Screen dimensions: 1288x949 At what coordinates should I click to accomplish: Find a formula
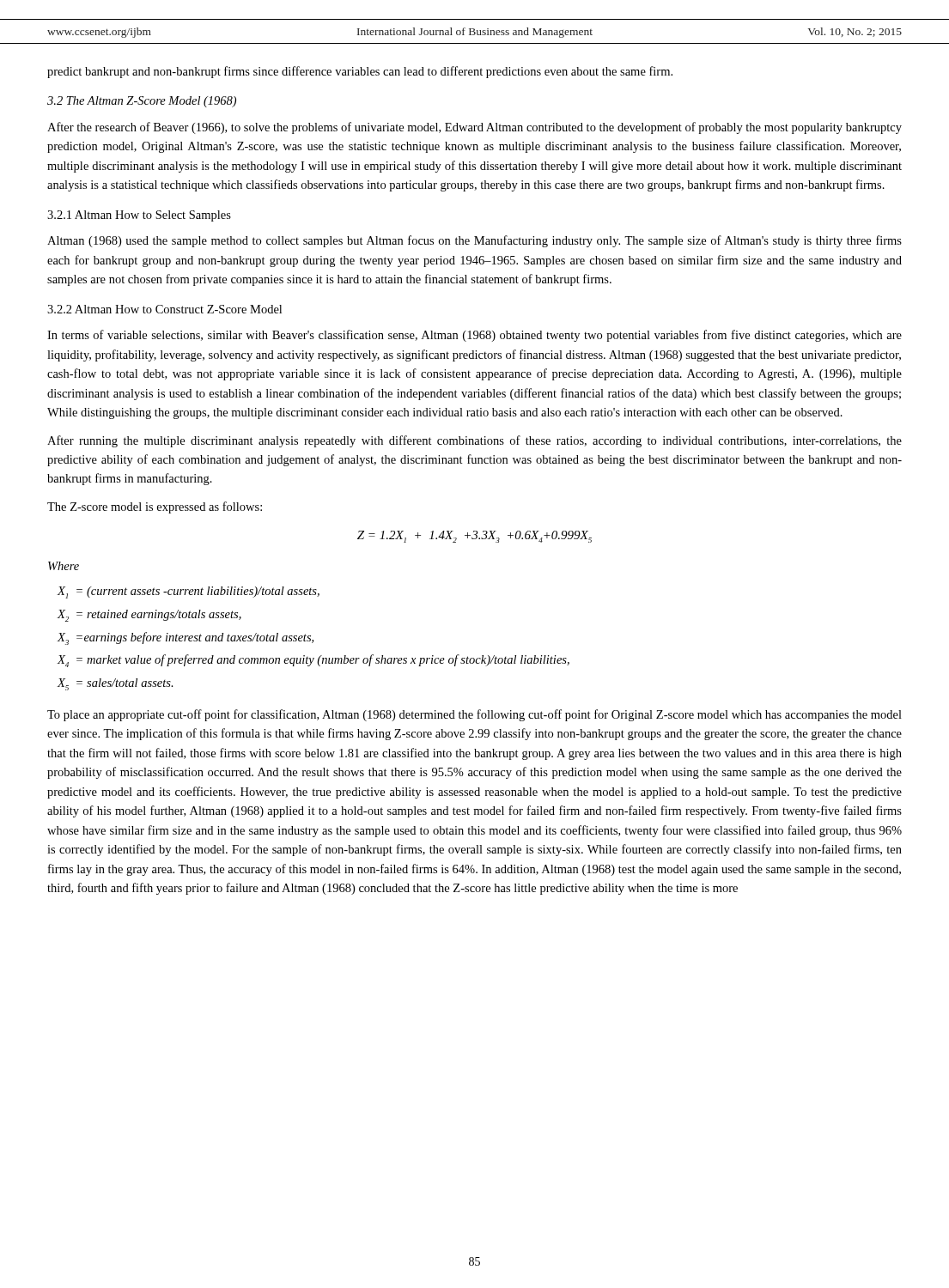click(474, 537)
